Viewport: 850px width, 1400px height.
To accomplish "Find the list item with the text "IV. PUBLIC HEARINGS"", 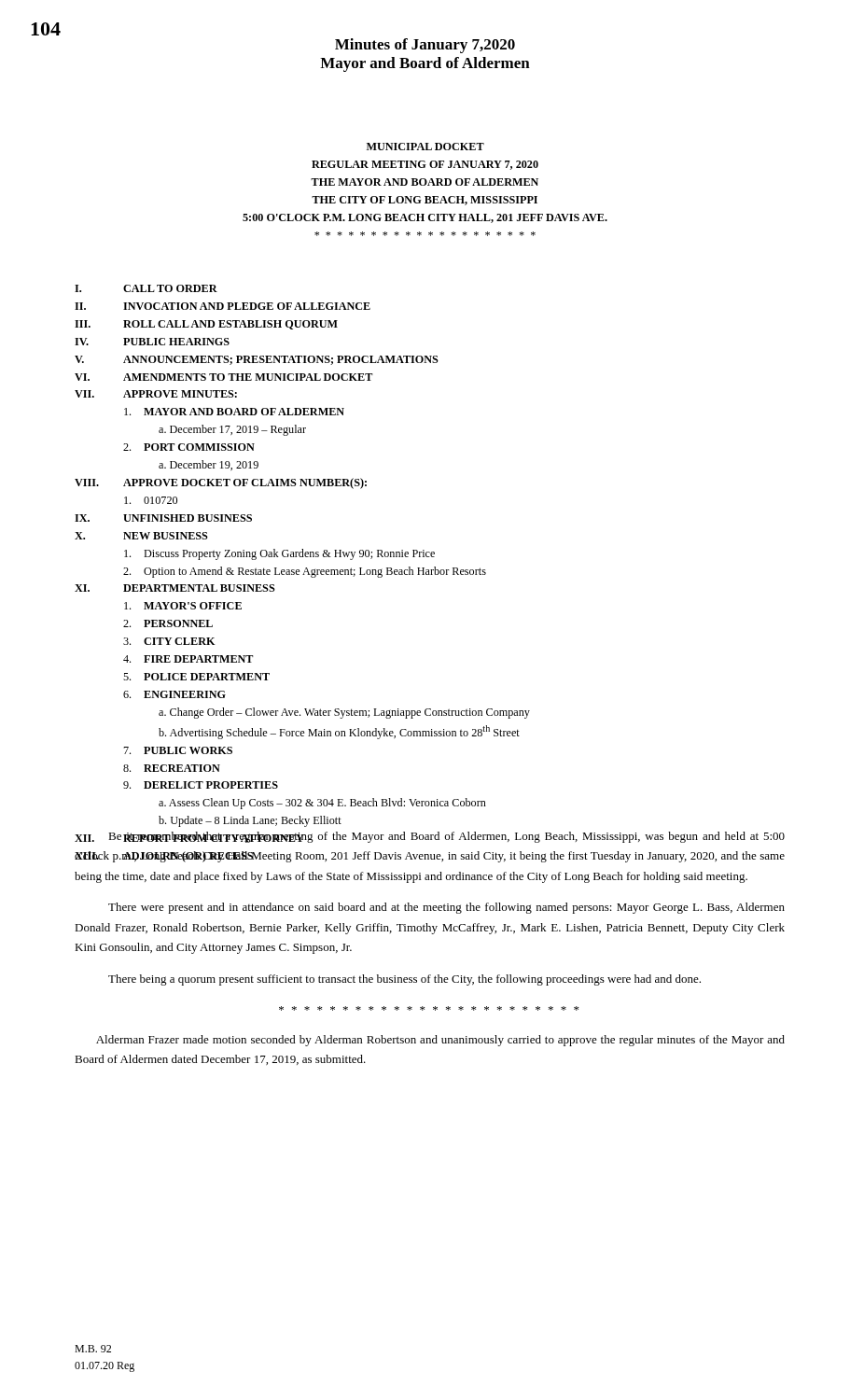I will [x=152, y=342].
